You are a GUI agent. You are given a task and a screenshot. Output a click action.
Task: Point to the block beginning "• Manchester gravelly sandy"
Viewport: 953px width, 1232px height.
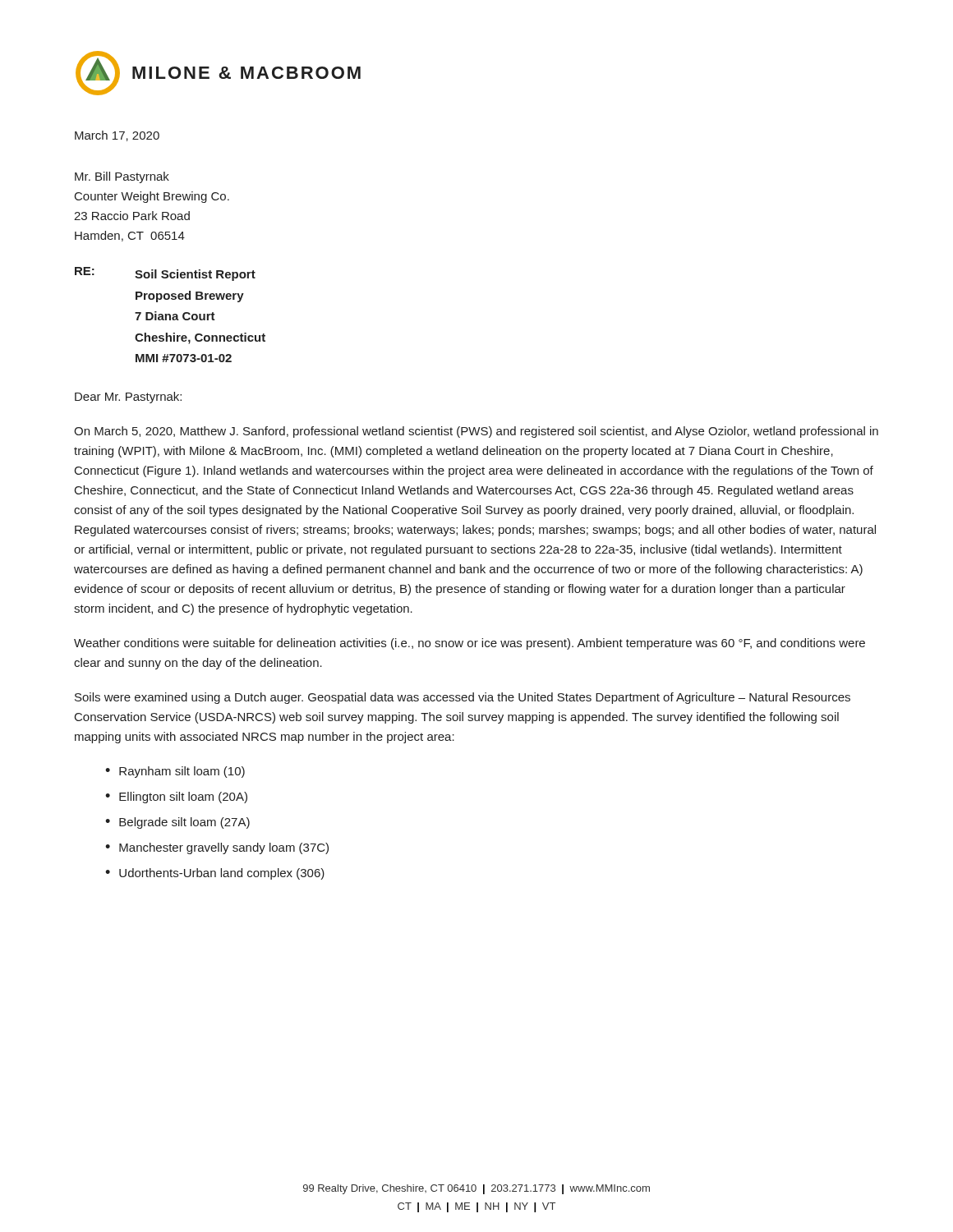coord(217,847)
